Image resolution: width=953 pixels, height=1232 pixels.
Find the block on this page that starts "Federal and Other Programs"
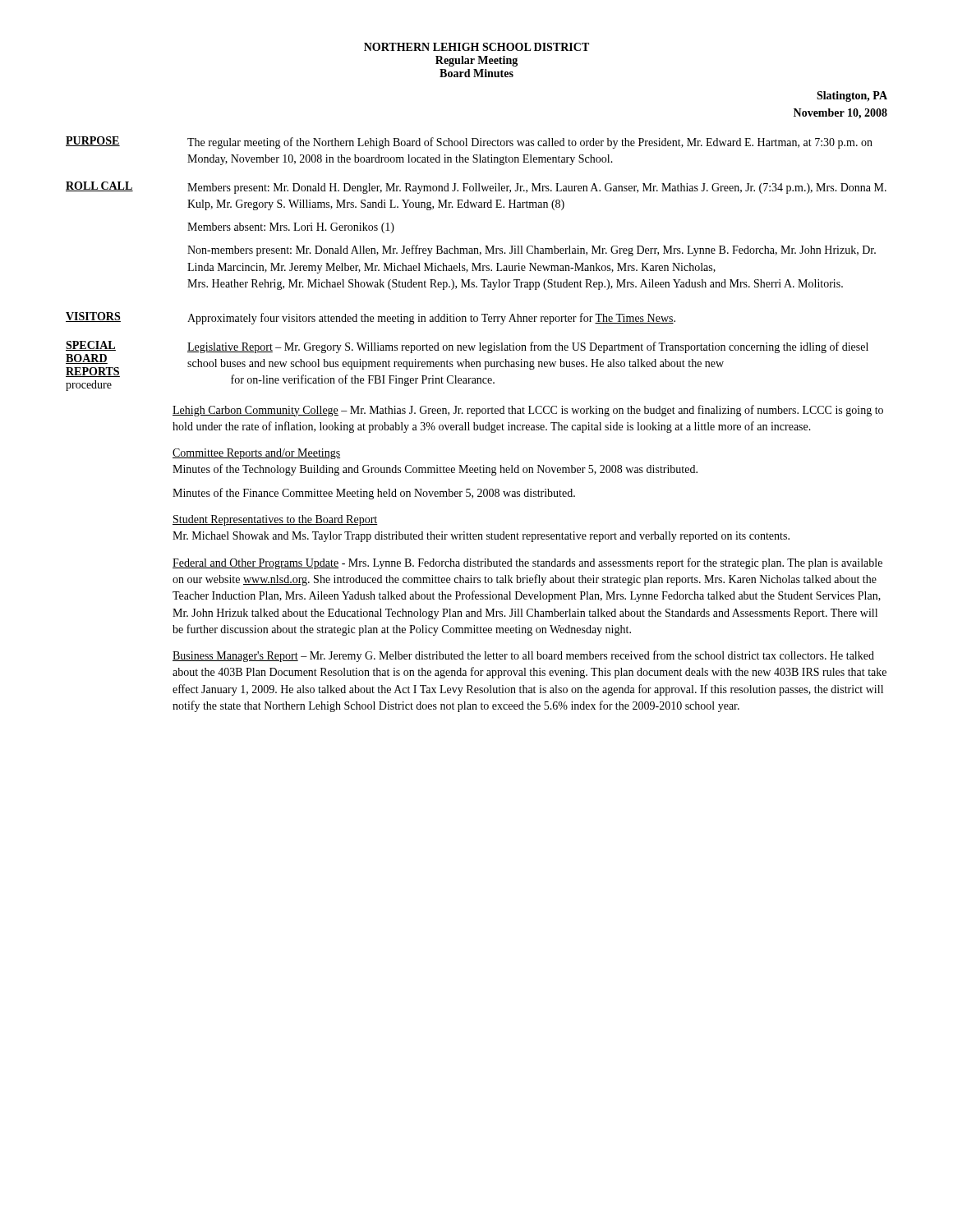click(530, 597)
